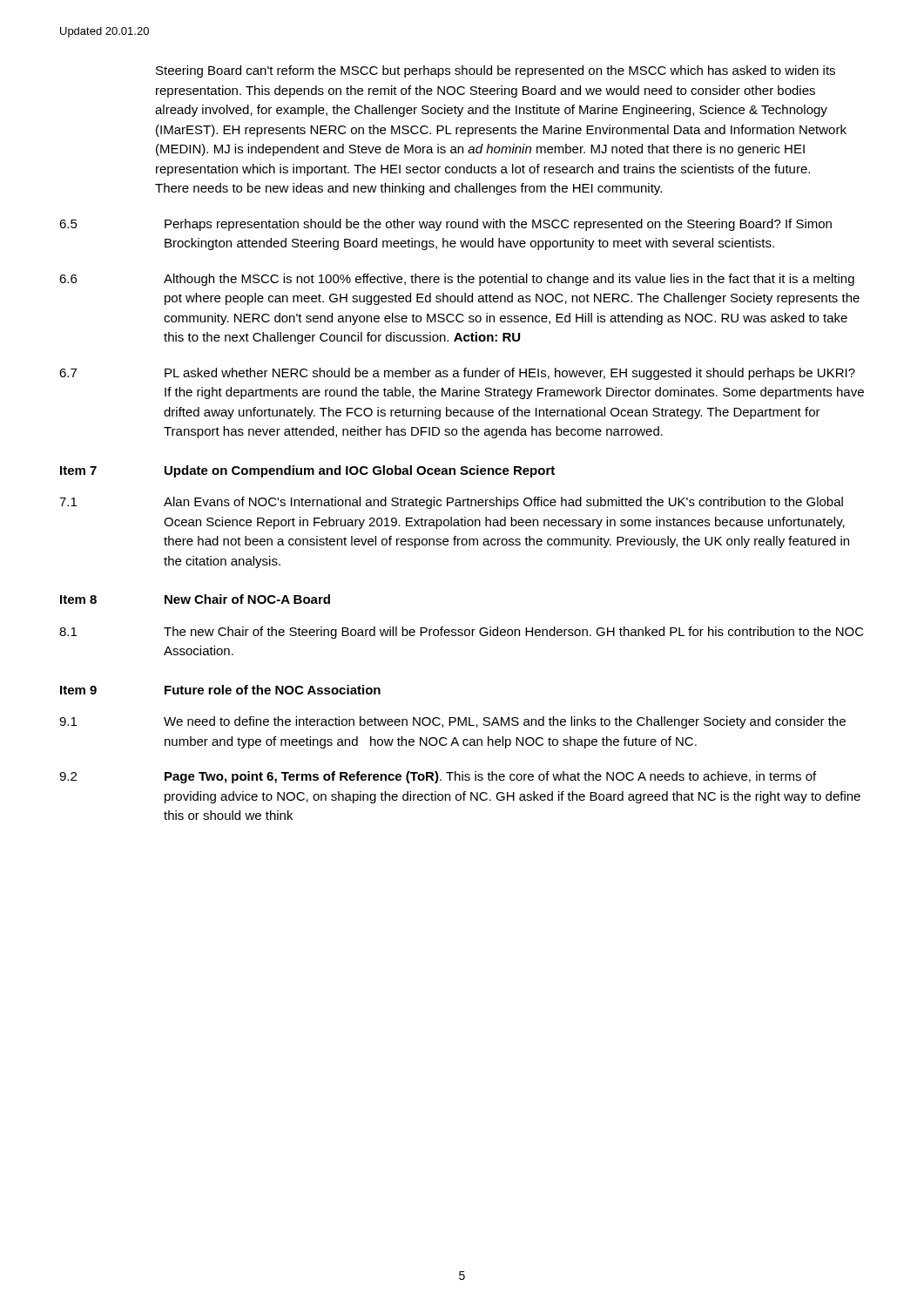Click on the list item that says "9.2 Page Two, point 6,"

pos(462,796)
